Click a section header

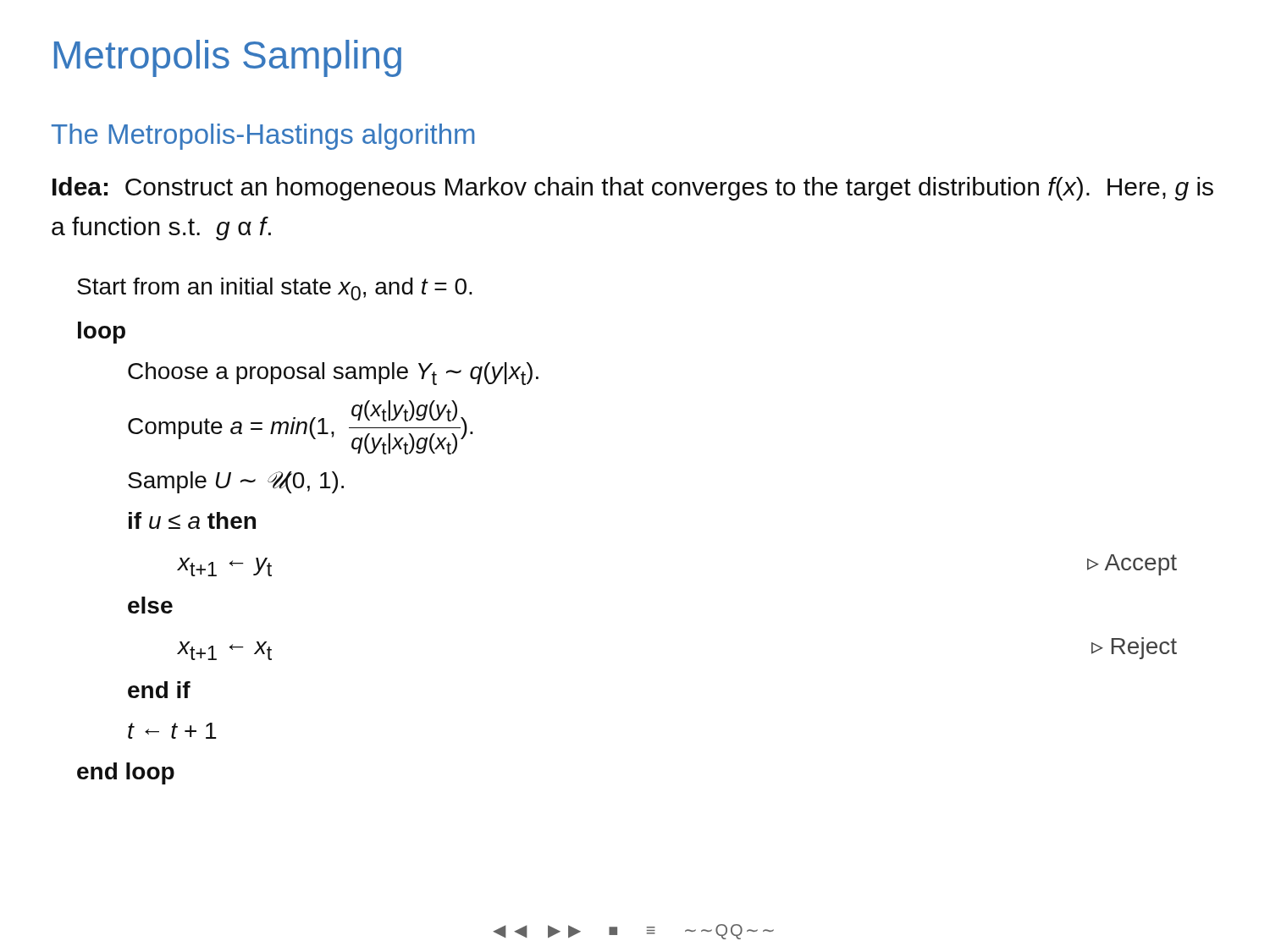pyautogui.click(x=264, y=134)
